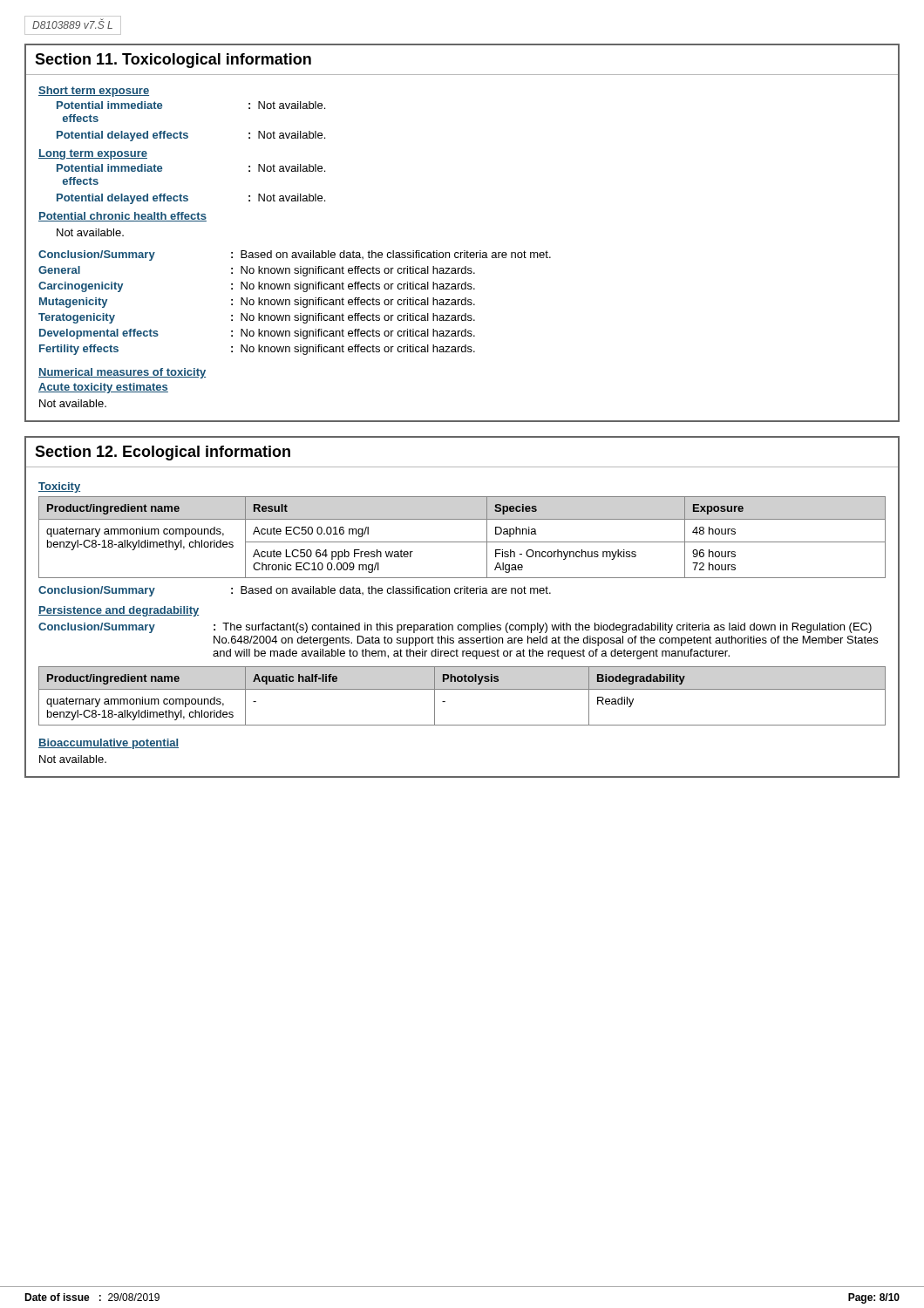This screenshot has height=1308, width=924.
Task: Find the text block containing "Carcinogenicity : No"
Action: point(462,286)
